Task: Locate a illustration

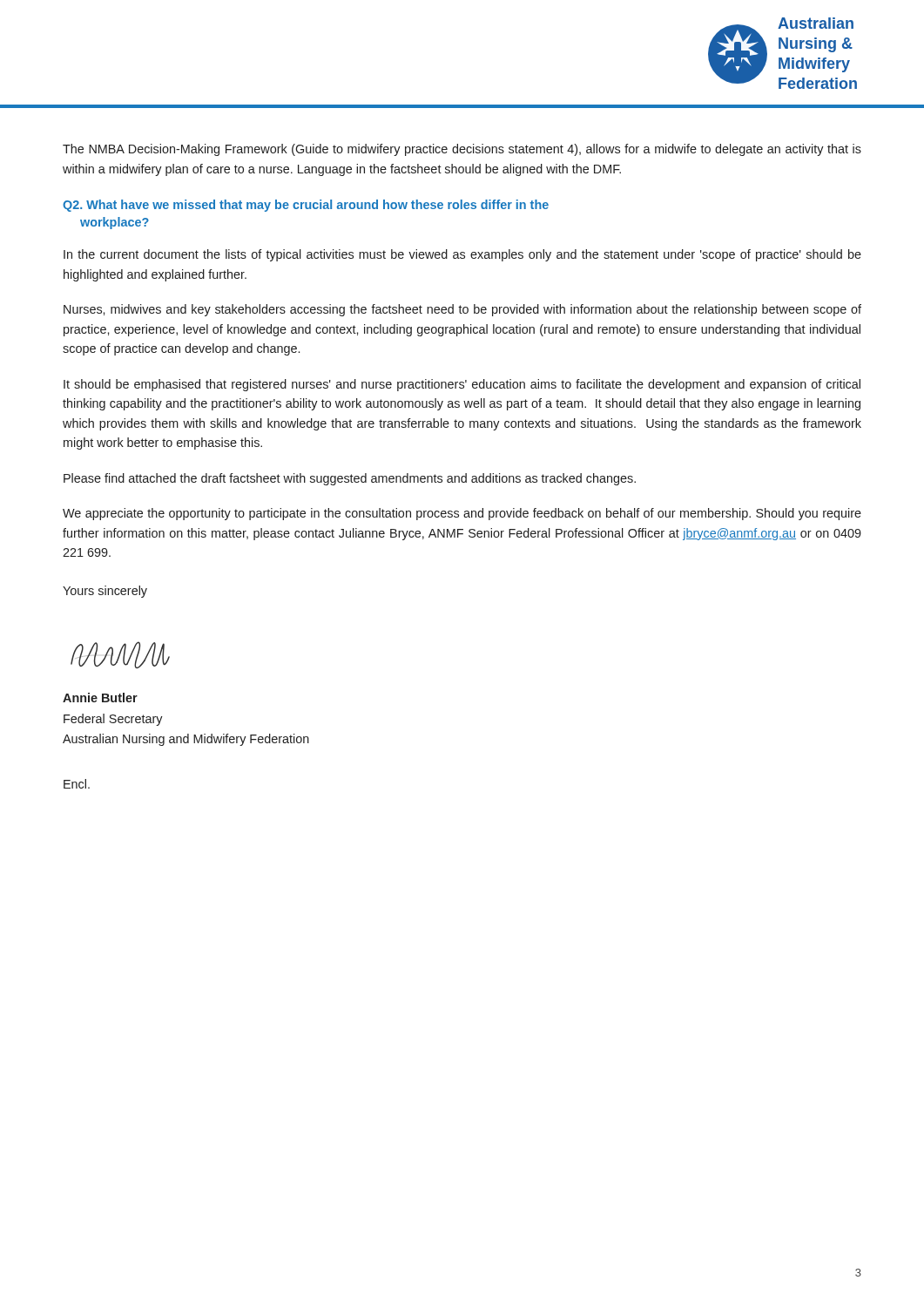Action: 462,651
